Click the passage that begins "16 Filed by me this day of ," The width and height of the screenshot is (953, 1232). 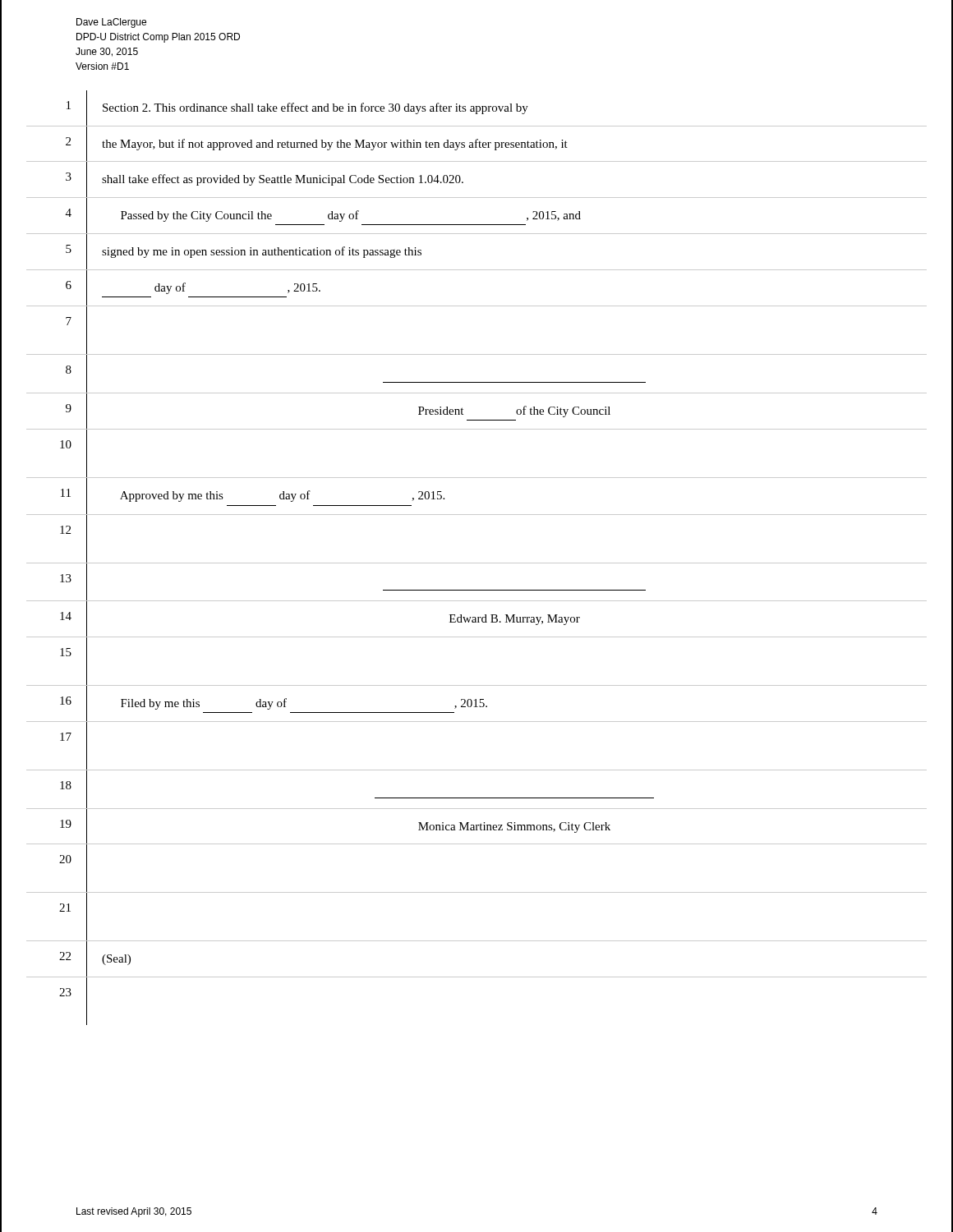[476, 703]
